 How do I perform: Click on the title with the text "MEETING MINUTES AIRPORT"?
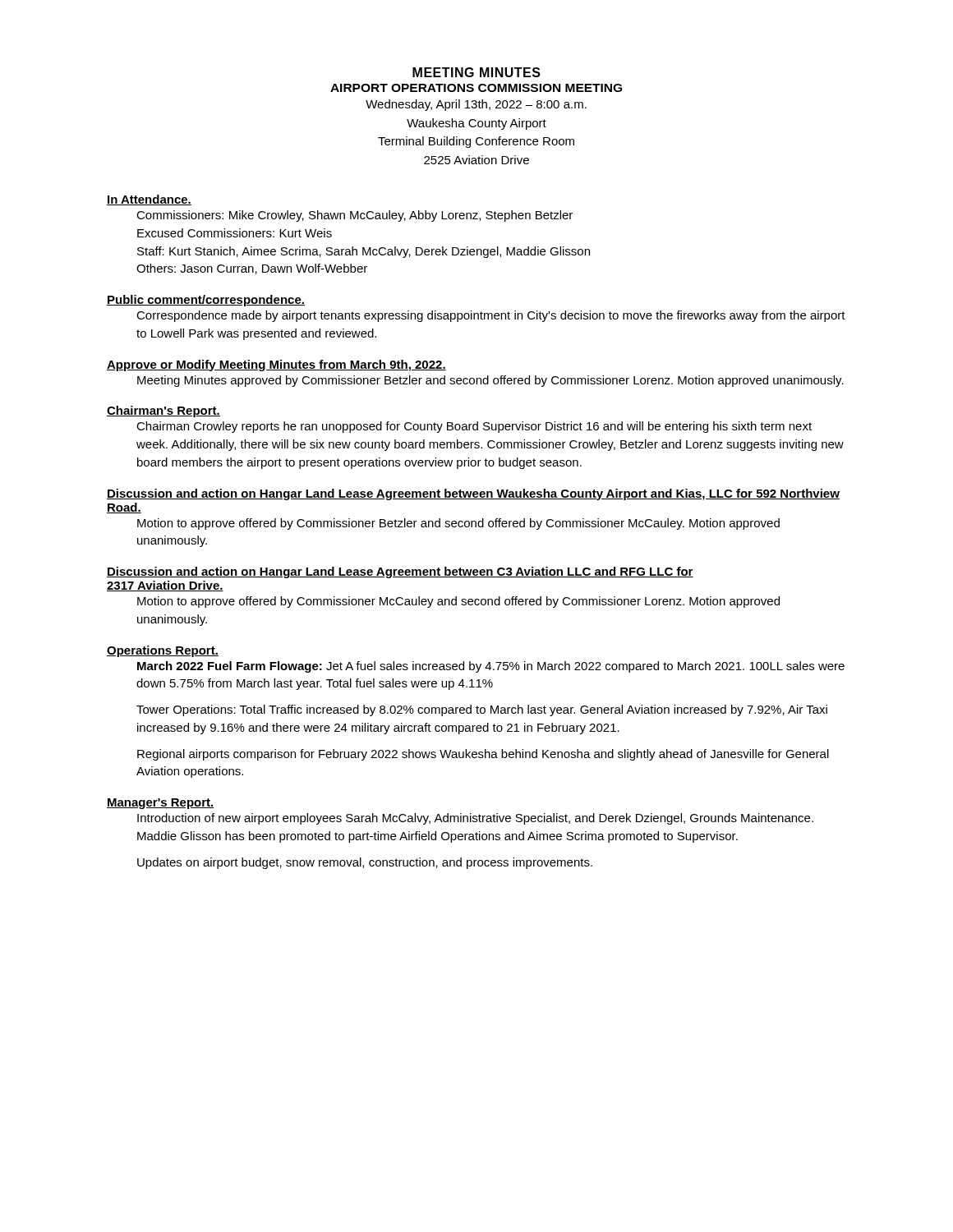tap(476, 117)
